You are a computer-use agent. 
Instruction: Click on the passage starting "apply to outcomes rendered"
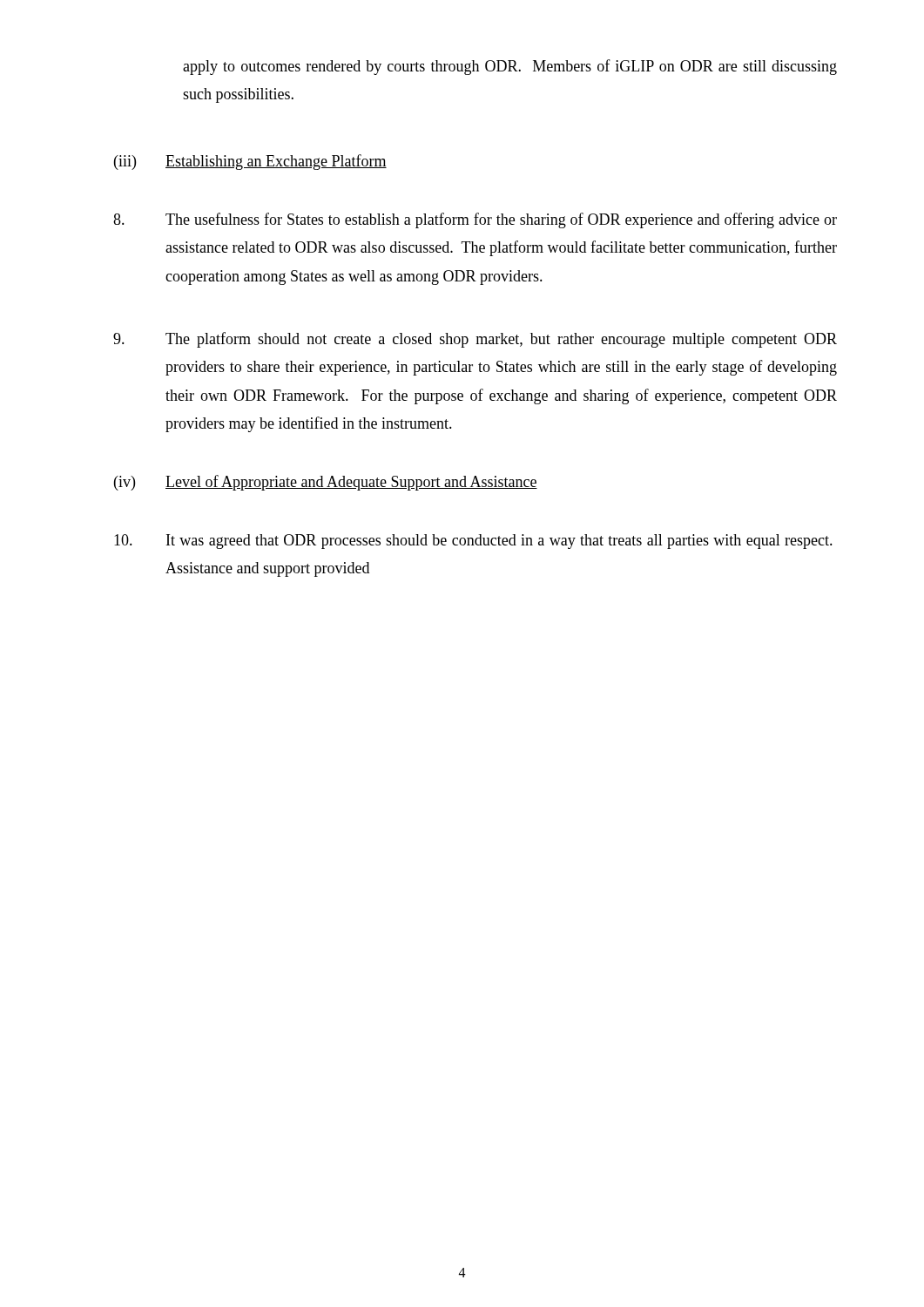510,80
